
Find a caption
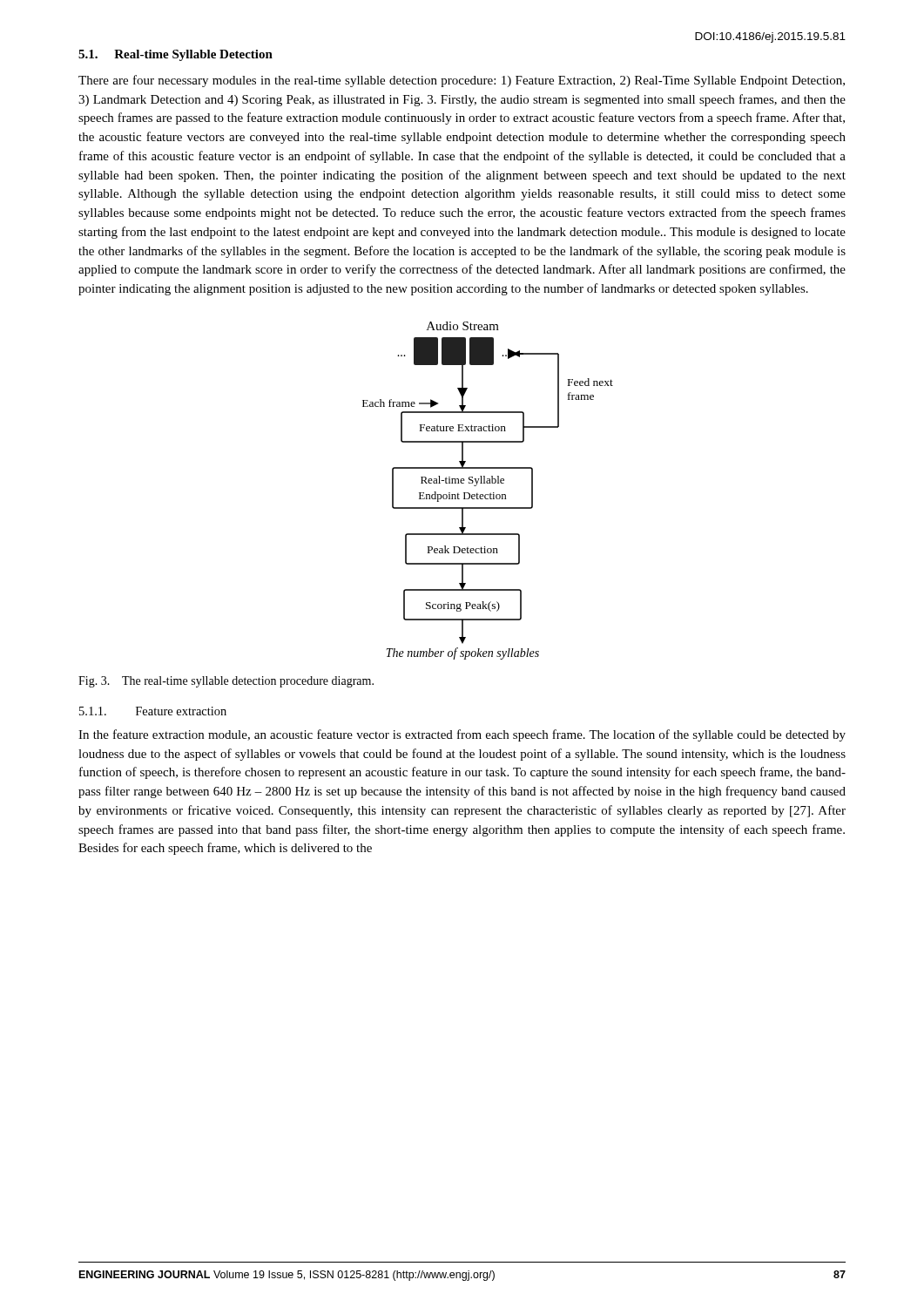[x=226, y=681]
